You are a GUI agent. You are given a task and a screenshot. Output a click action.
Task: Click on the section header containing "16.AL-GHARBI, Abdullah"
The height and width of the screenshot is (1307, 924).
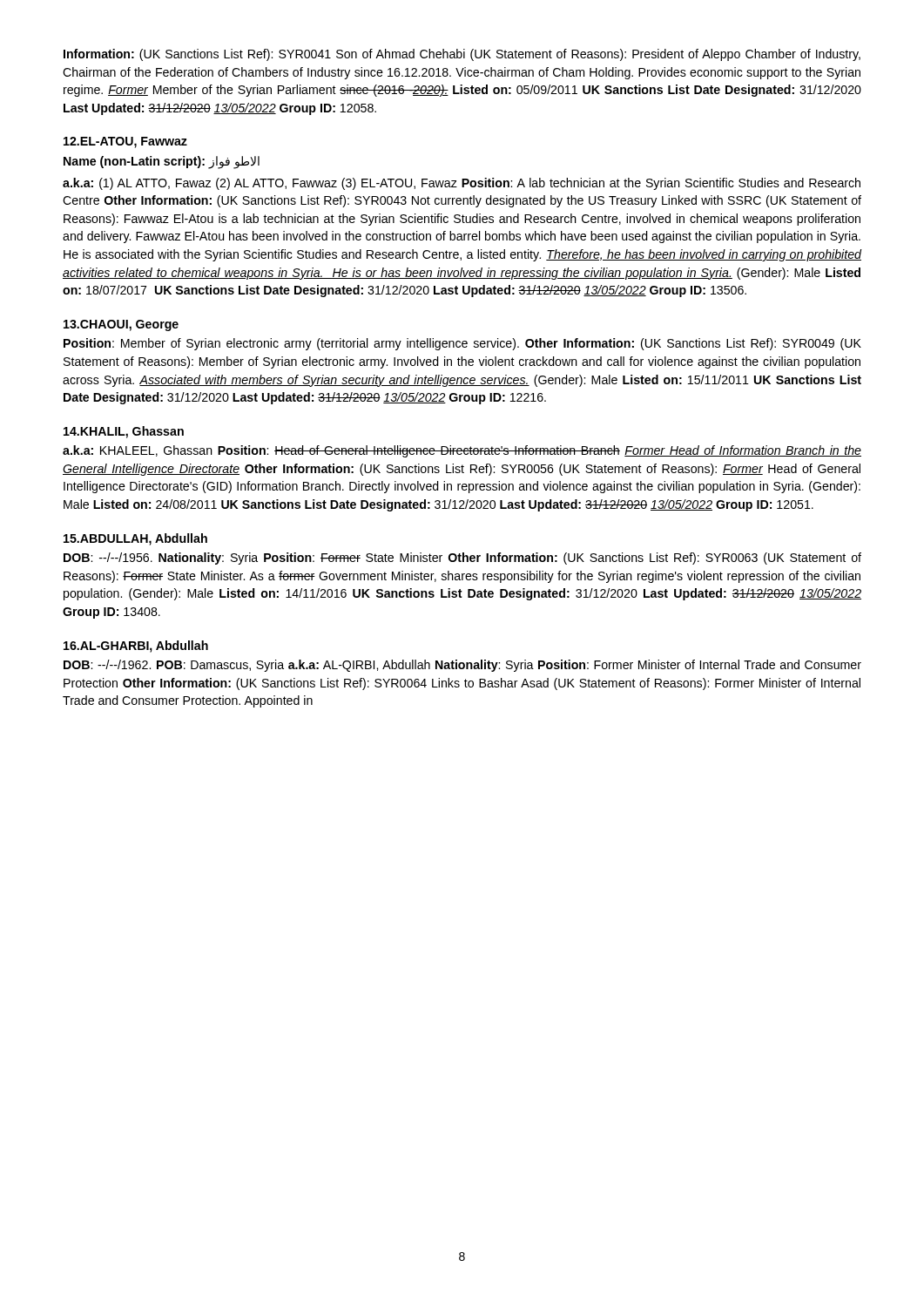tap(136, 645)
